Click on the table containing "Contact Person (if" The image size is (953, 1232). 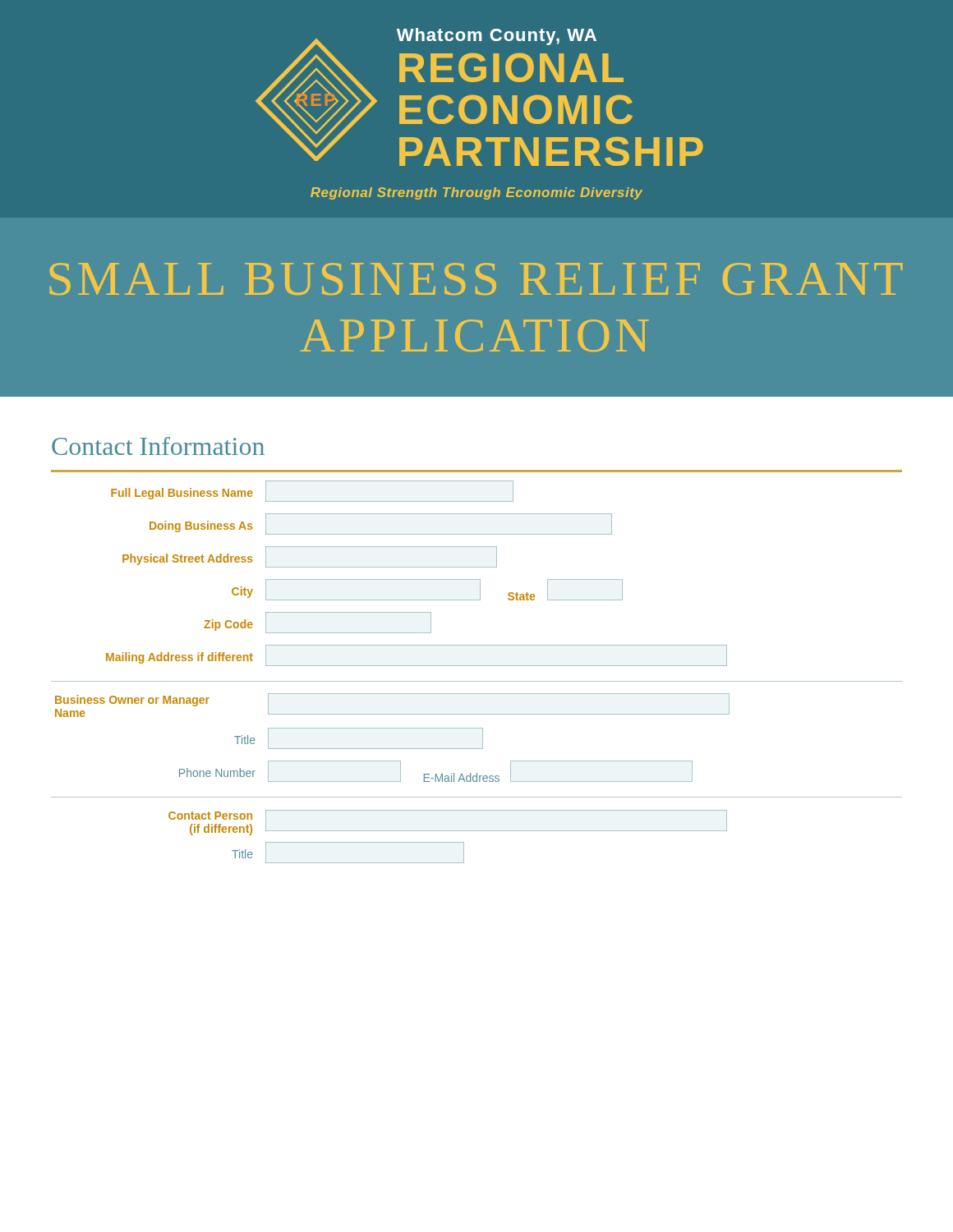(x=476, y=838)
